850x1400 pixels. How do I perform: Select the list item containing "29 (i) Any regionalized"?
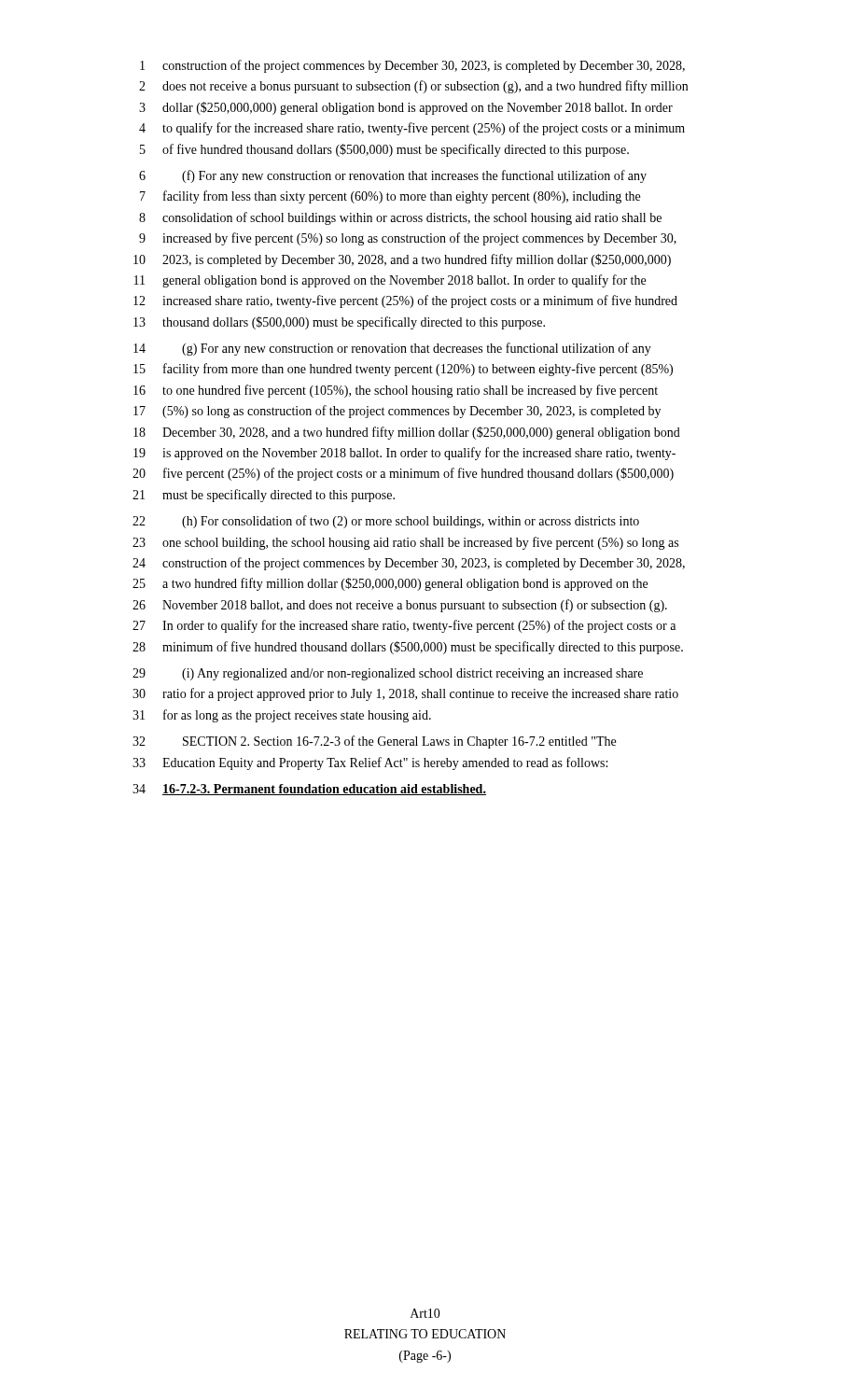click(x=425, y=674)
